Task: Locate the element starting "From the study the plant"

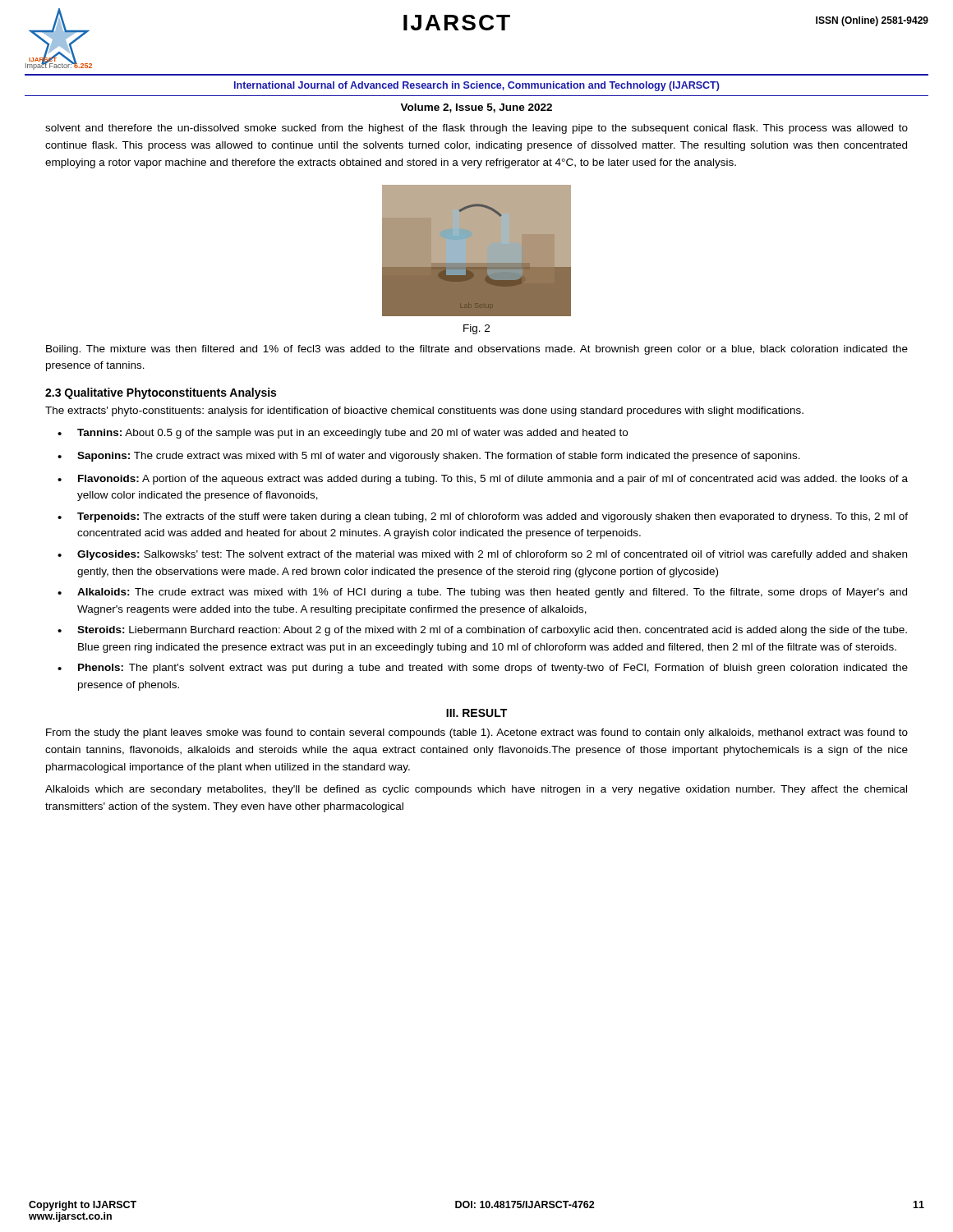Action: point(476,749)
